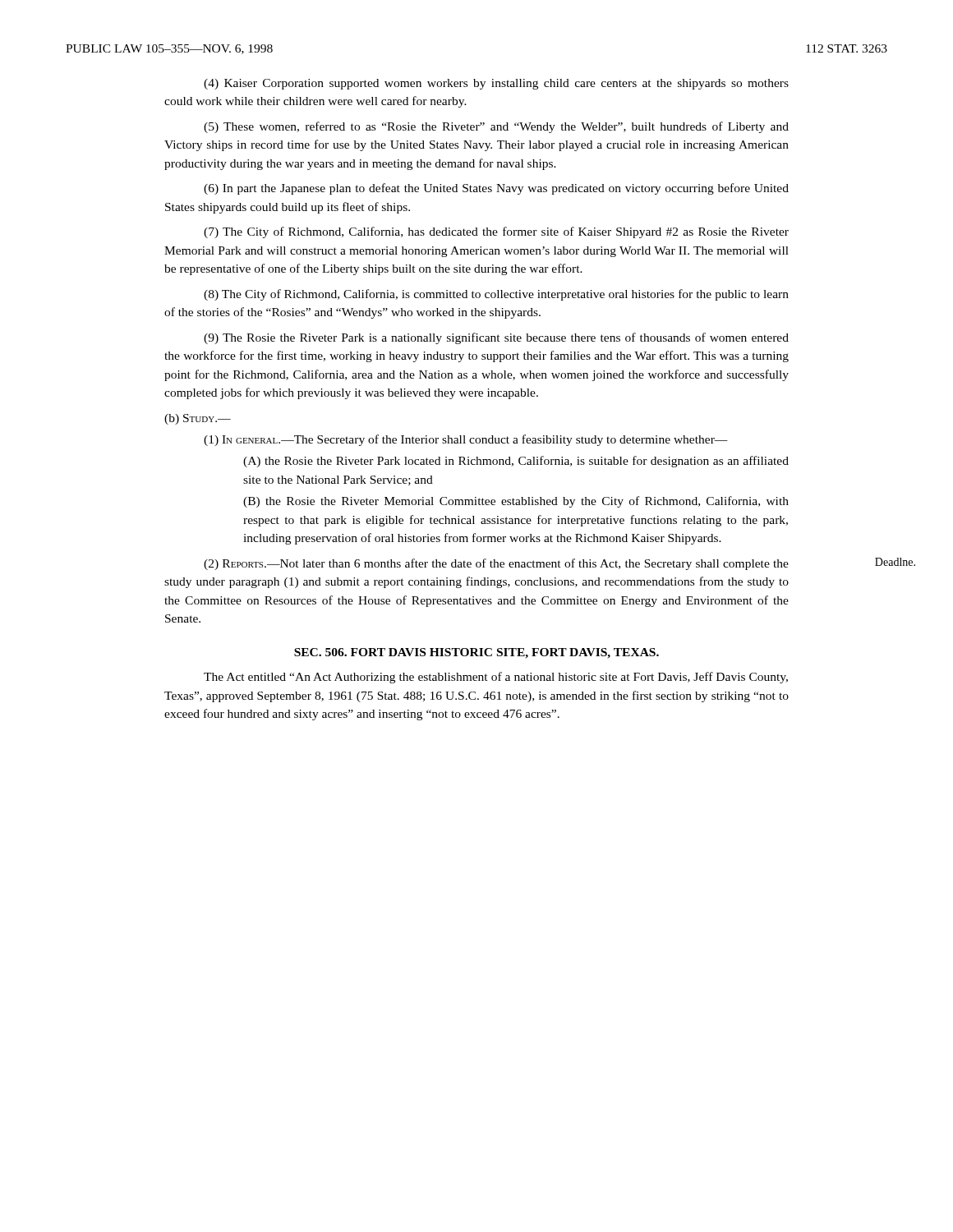Where is the passage that starts "(2) Reports.—Not later than 6 months after the"?
953x1232 pixels.
click(x=476, y=591)
